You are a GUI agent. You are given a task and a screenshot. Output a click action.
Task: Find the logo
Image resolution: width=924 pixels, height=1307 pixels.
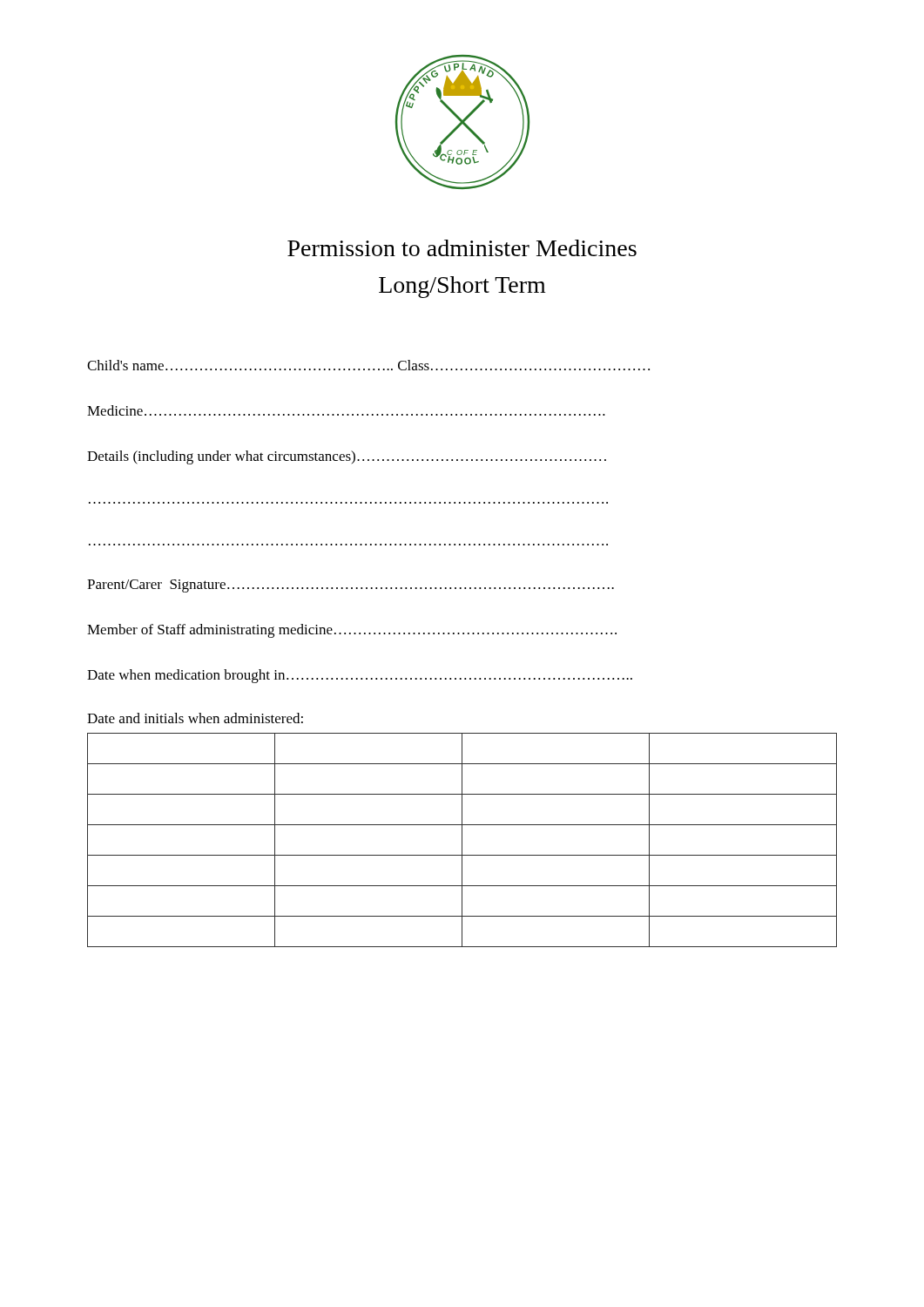[x=462, y=124]
